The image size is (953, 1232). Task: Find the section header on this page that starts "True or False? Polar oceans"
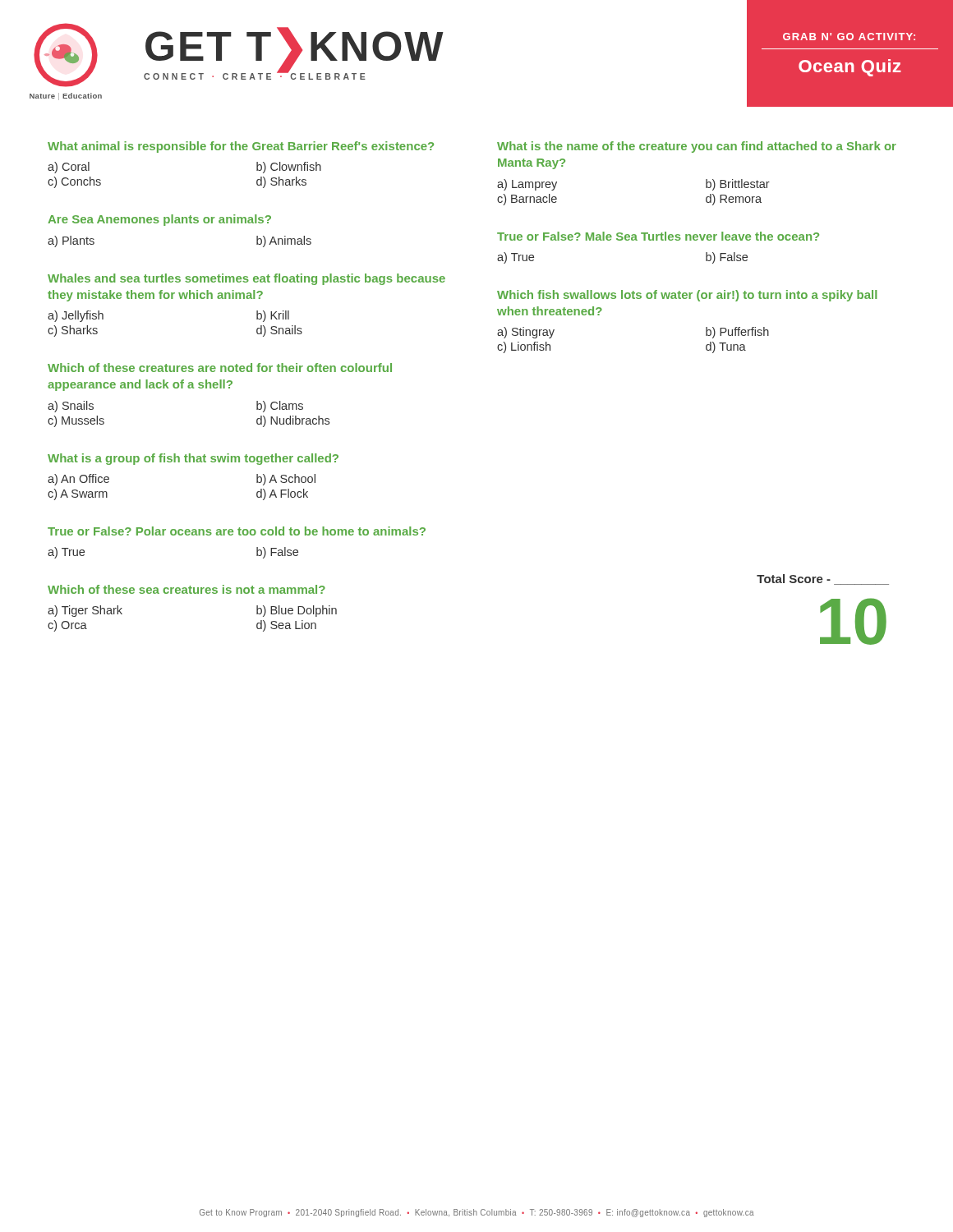[252, 541]
